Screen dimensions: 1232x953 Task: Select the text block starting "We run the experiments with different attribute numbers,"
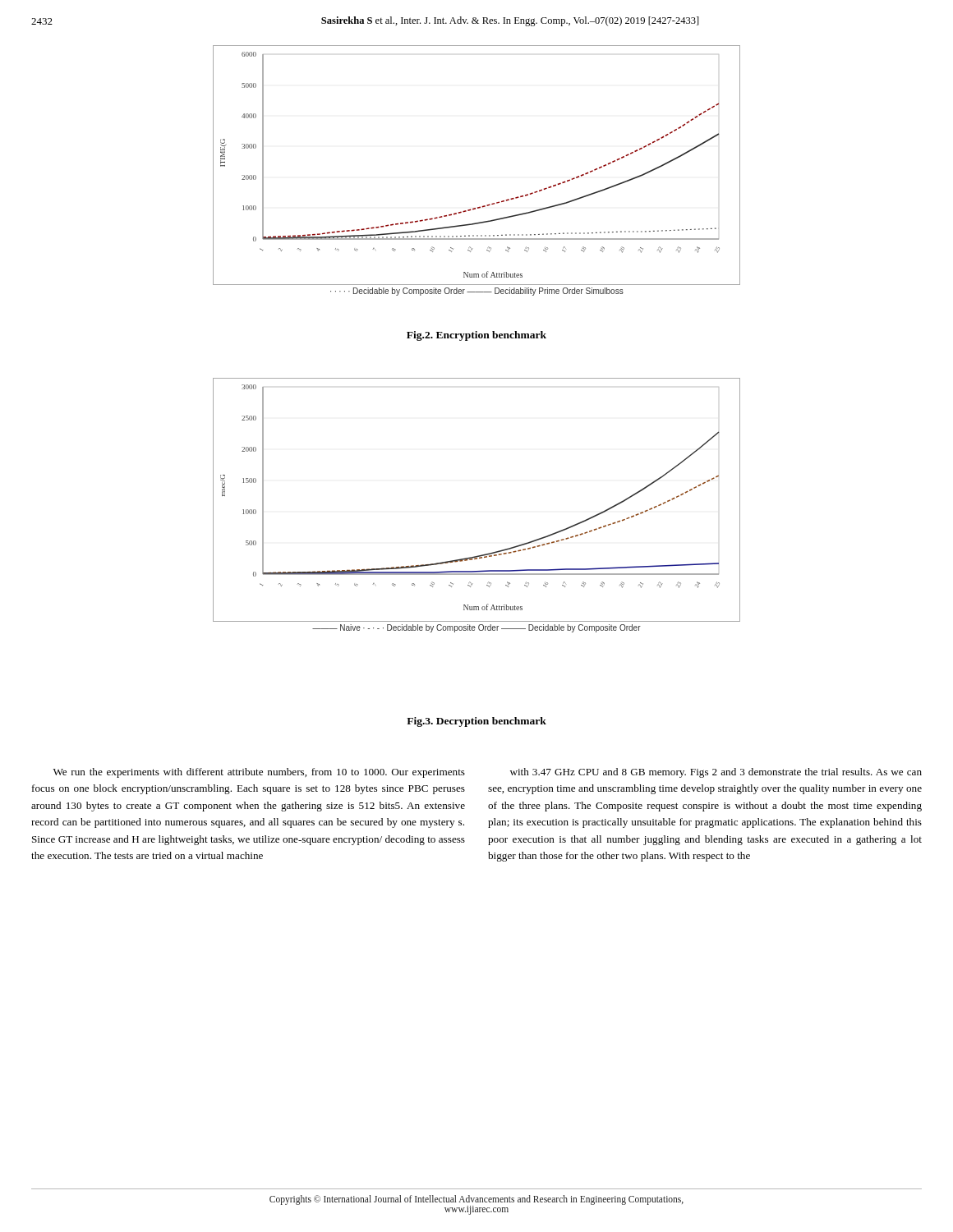(248, 814)
